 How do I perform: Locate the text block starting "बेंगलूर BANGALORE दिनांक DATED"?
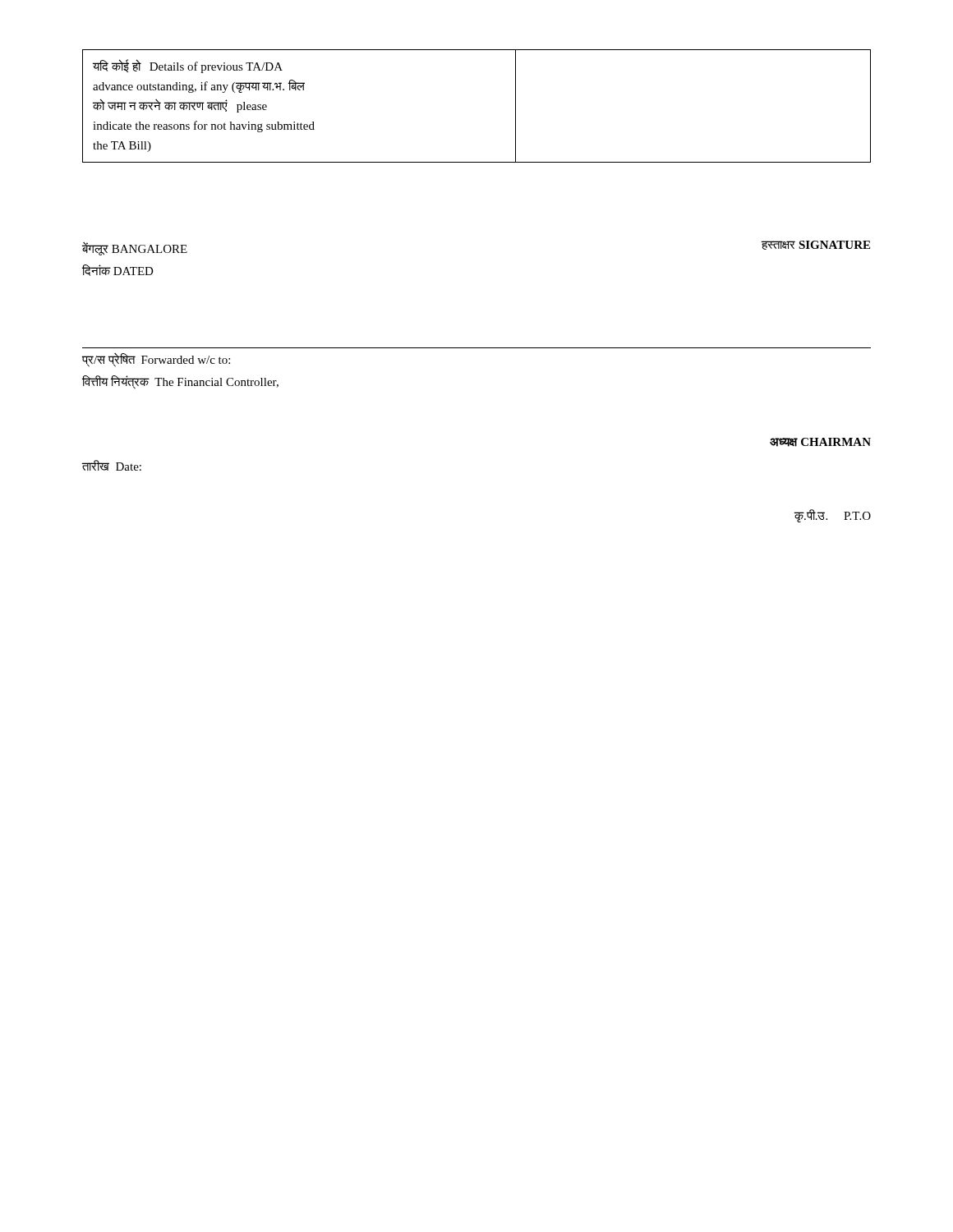pyautogui.click(x=133, y=248)
